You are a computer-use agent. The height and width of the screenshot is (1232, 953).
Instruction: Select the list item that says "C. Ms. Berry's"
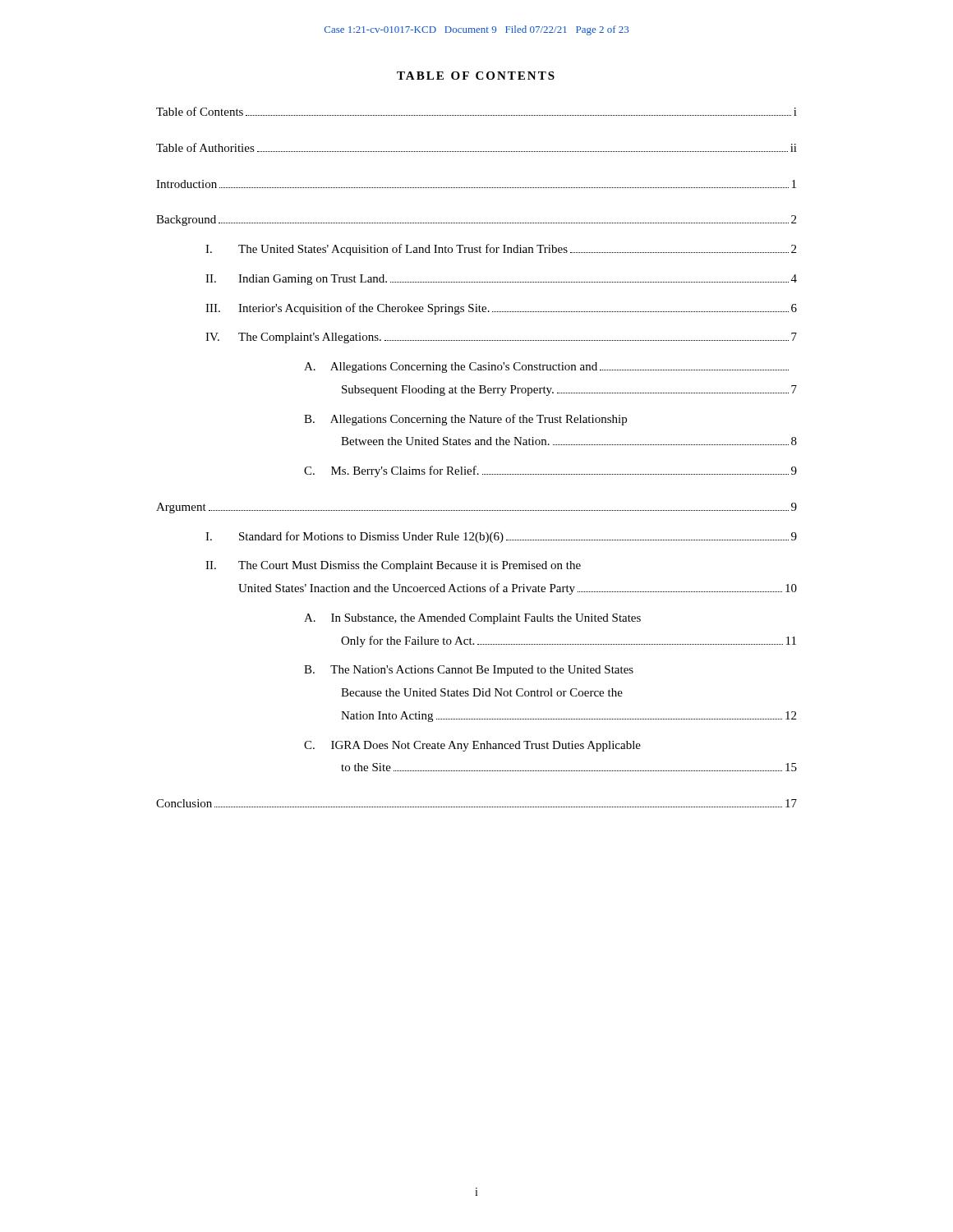(550, 471)
